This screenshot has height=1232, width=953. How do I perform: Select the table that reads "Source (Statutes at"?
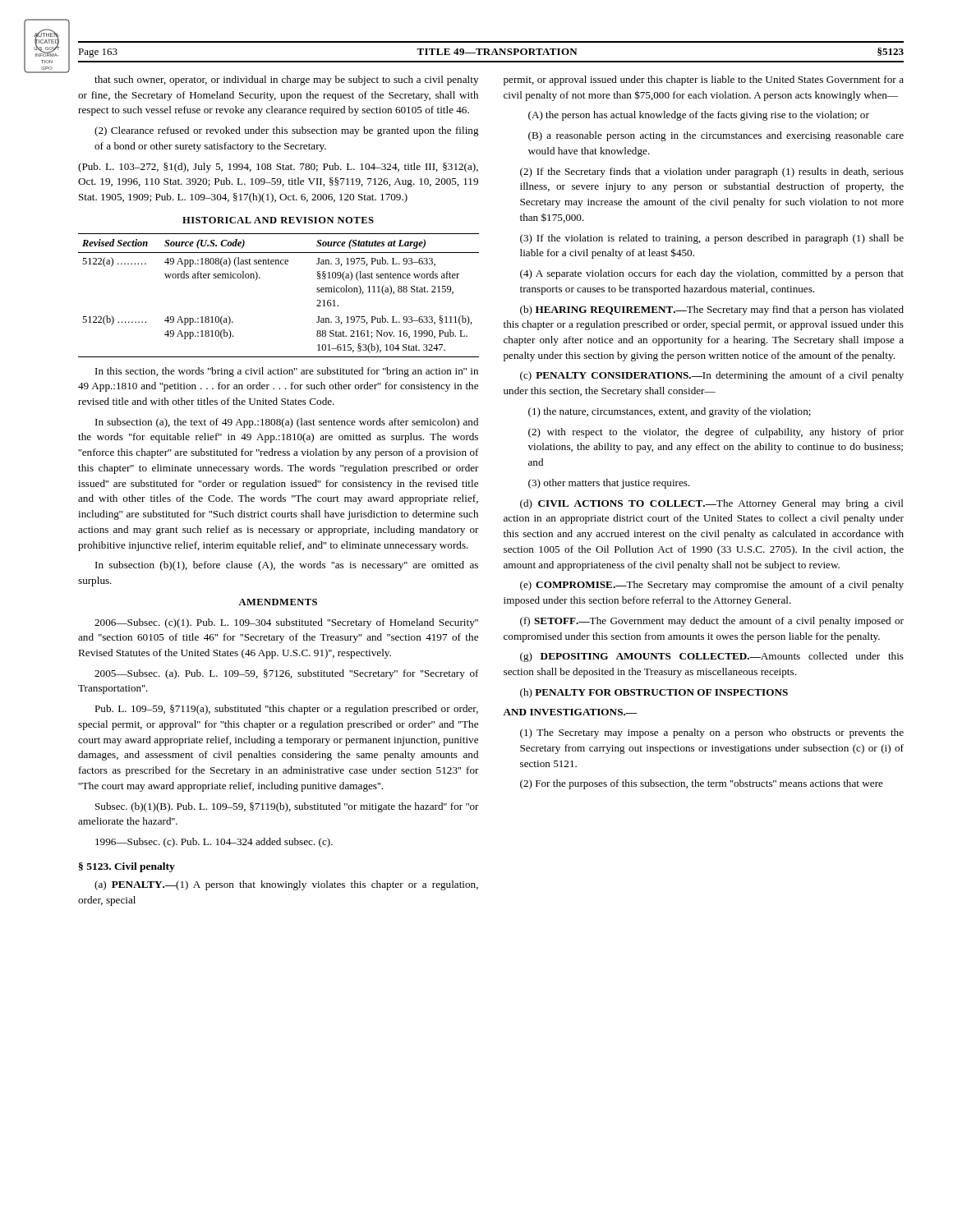(x=278, y=295)
